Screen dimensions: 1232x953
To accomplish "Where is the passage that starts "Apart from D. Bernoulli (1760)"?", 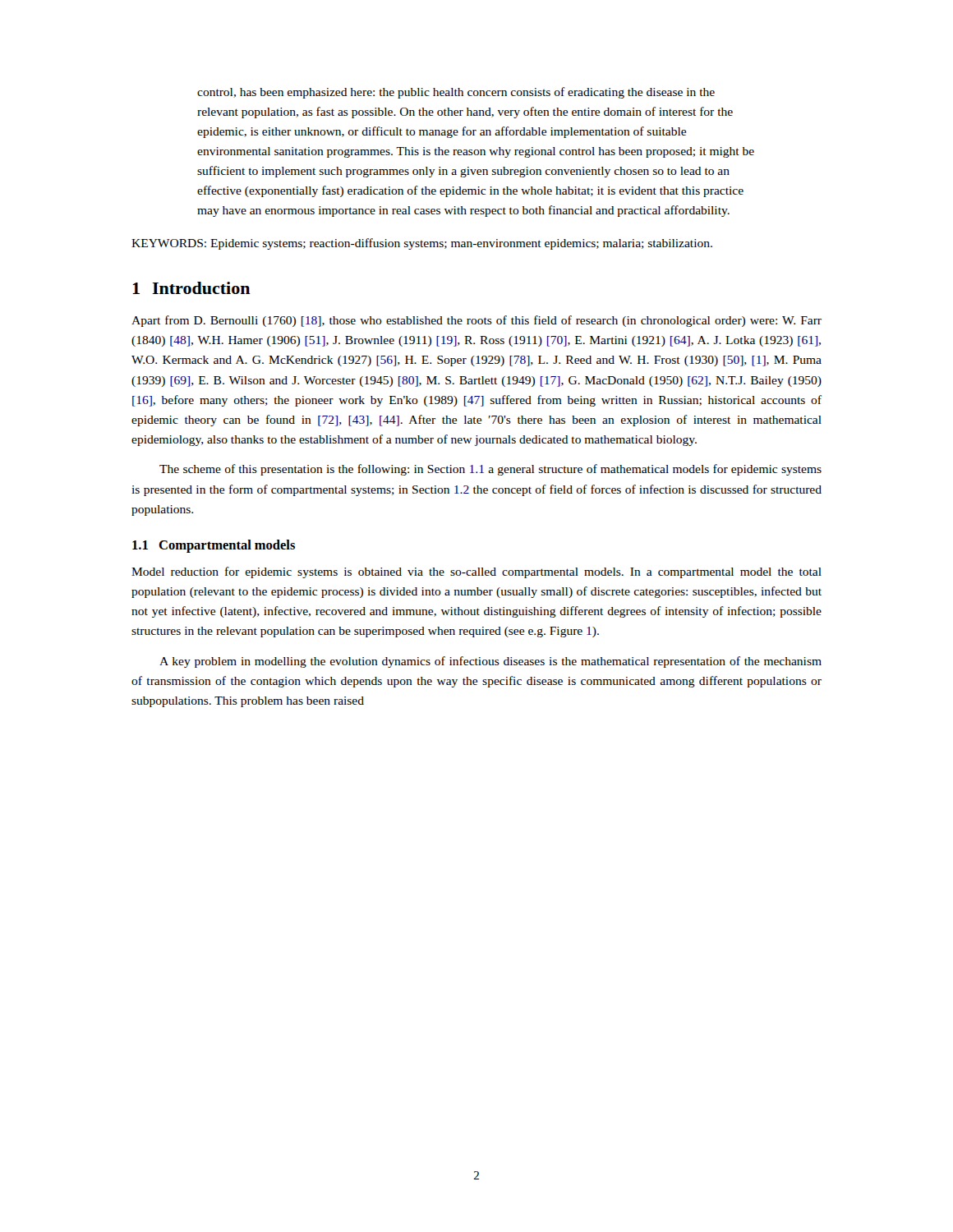I will 476,415.
